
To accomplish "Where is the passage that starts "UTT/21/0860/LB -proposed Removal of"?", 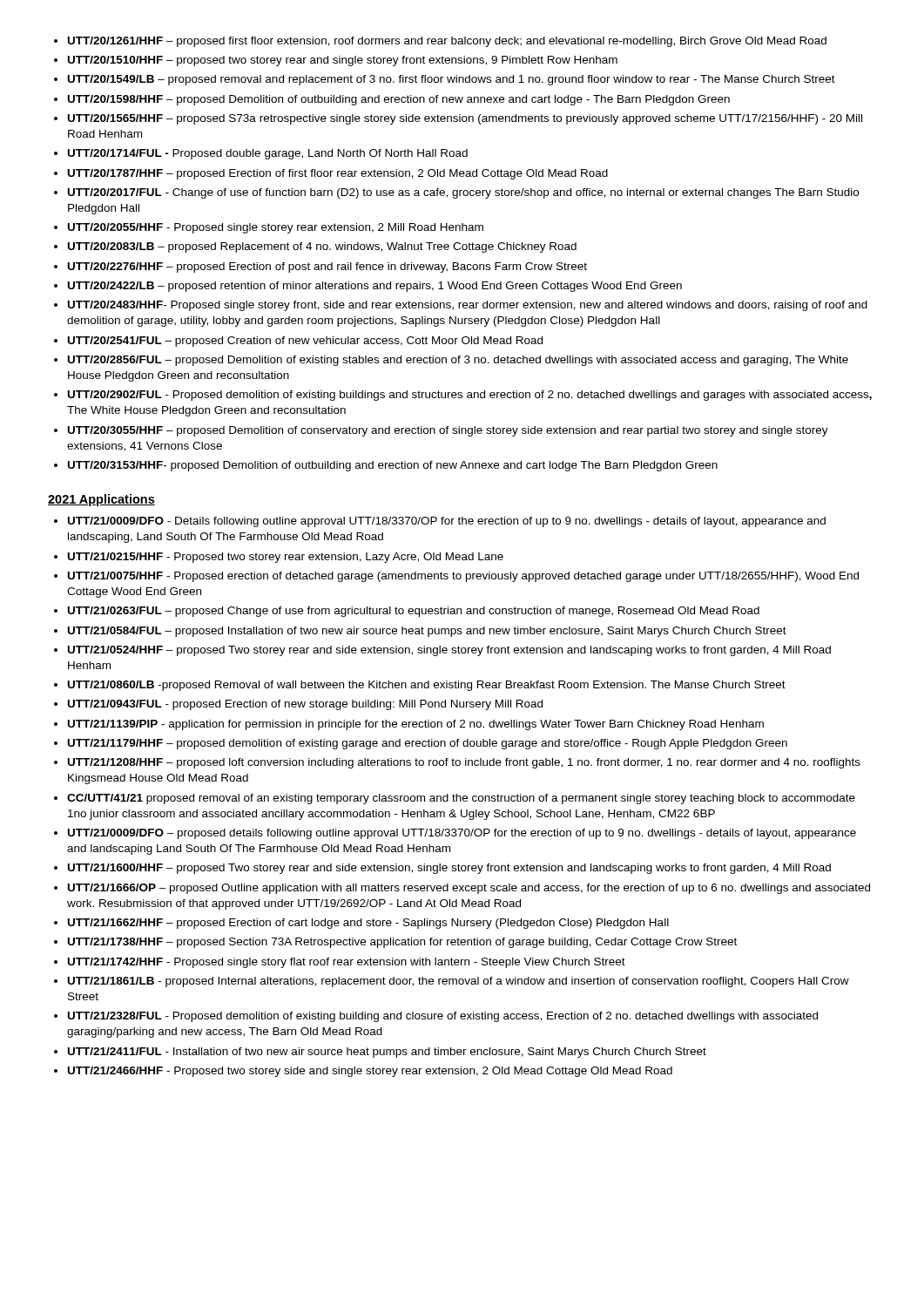I will pos(426,685).
